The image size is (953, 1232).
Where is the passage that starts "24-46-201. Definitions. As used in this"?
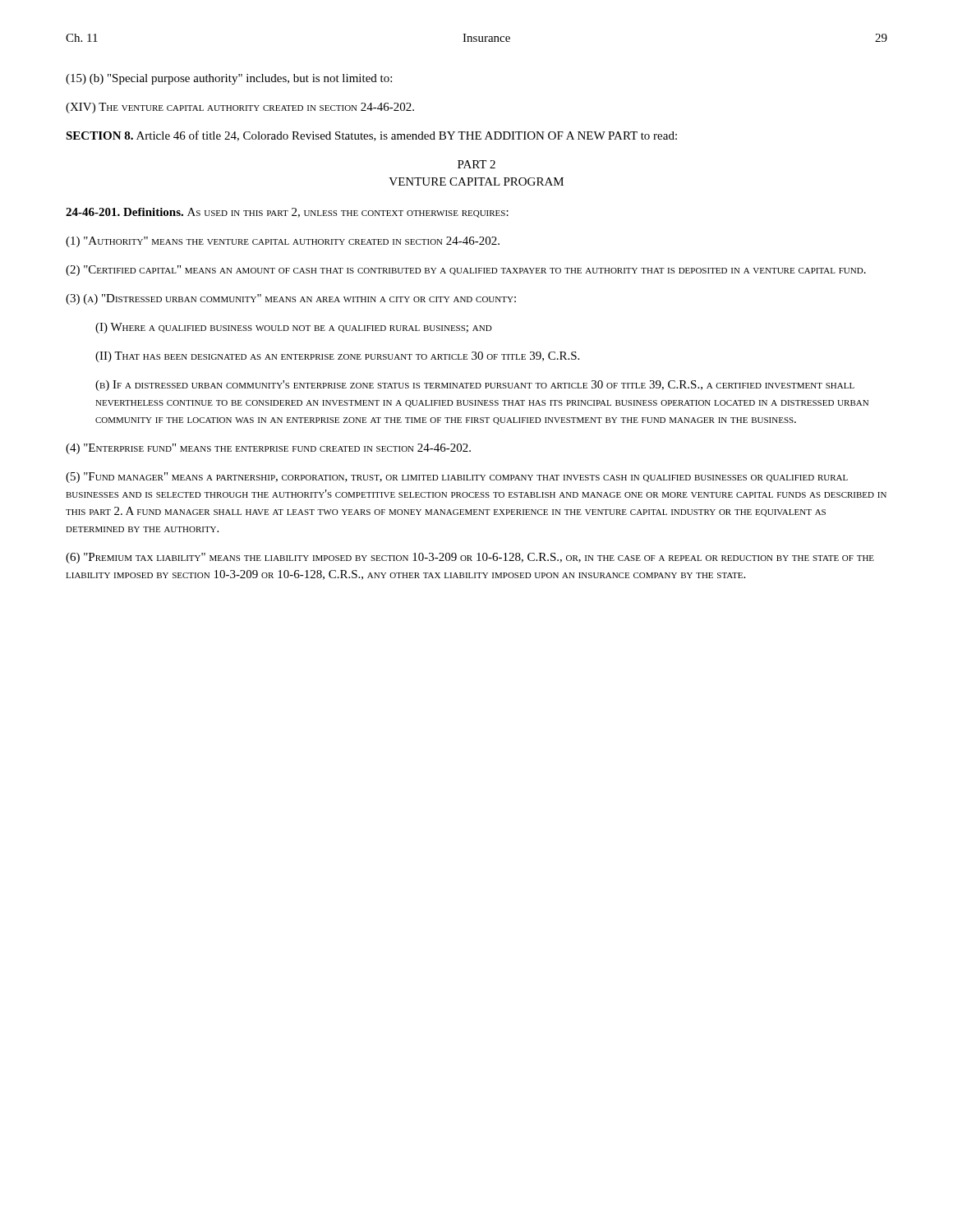[x=476, y=212]
